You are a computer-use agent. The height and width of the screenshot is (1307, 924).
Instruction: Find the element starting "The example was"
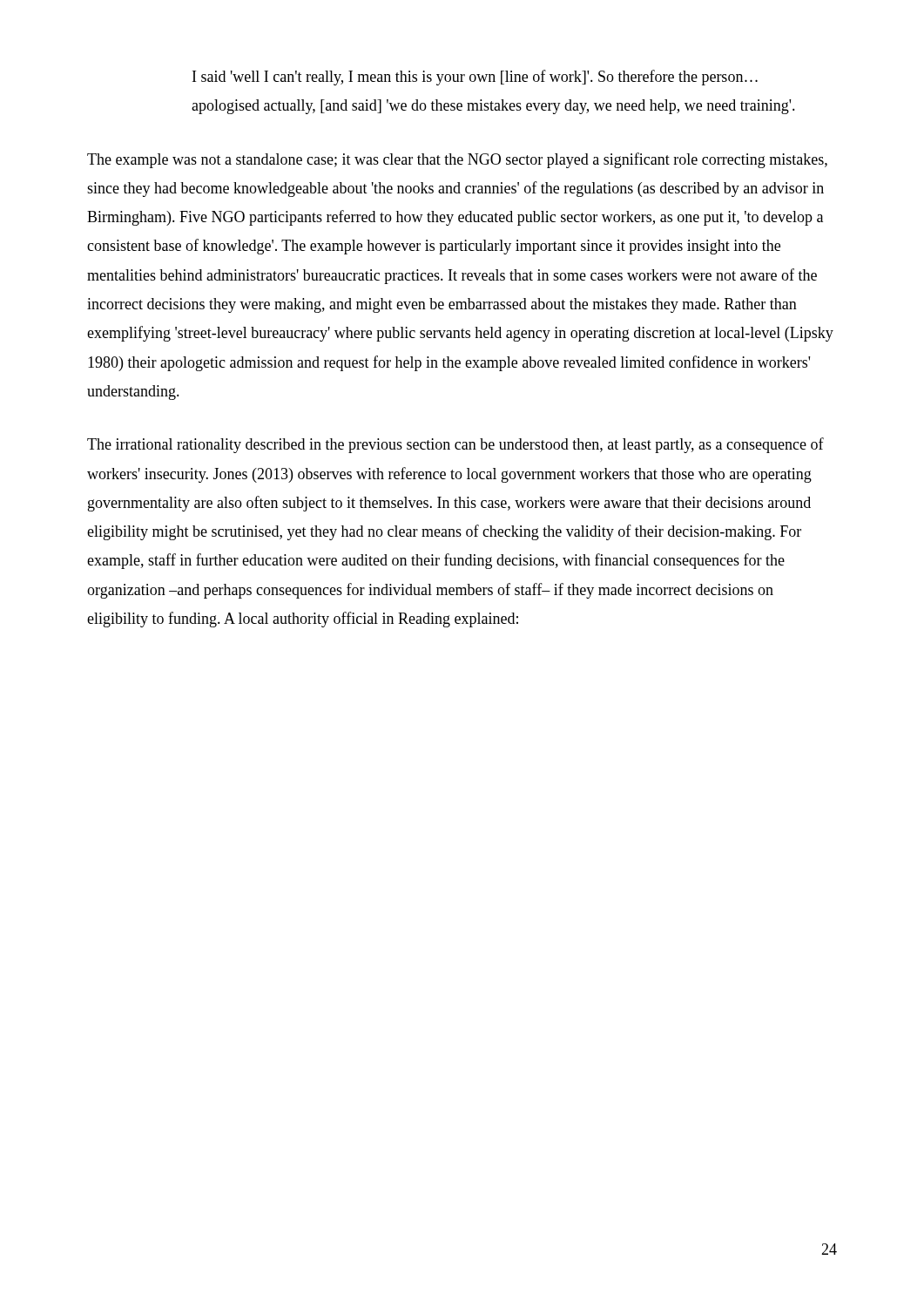[460, 275]
